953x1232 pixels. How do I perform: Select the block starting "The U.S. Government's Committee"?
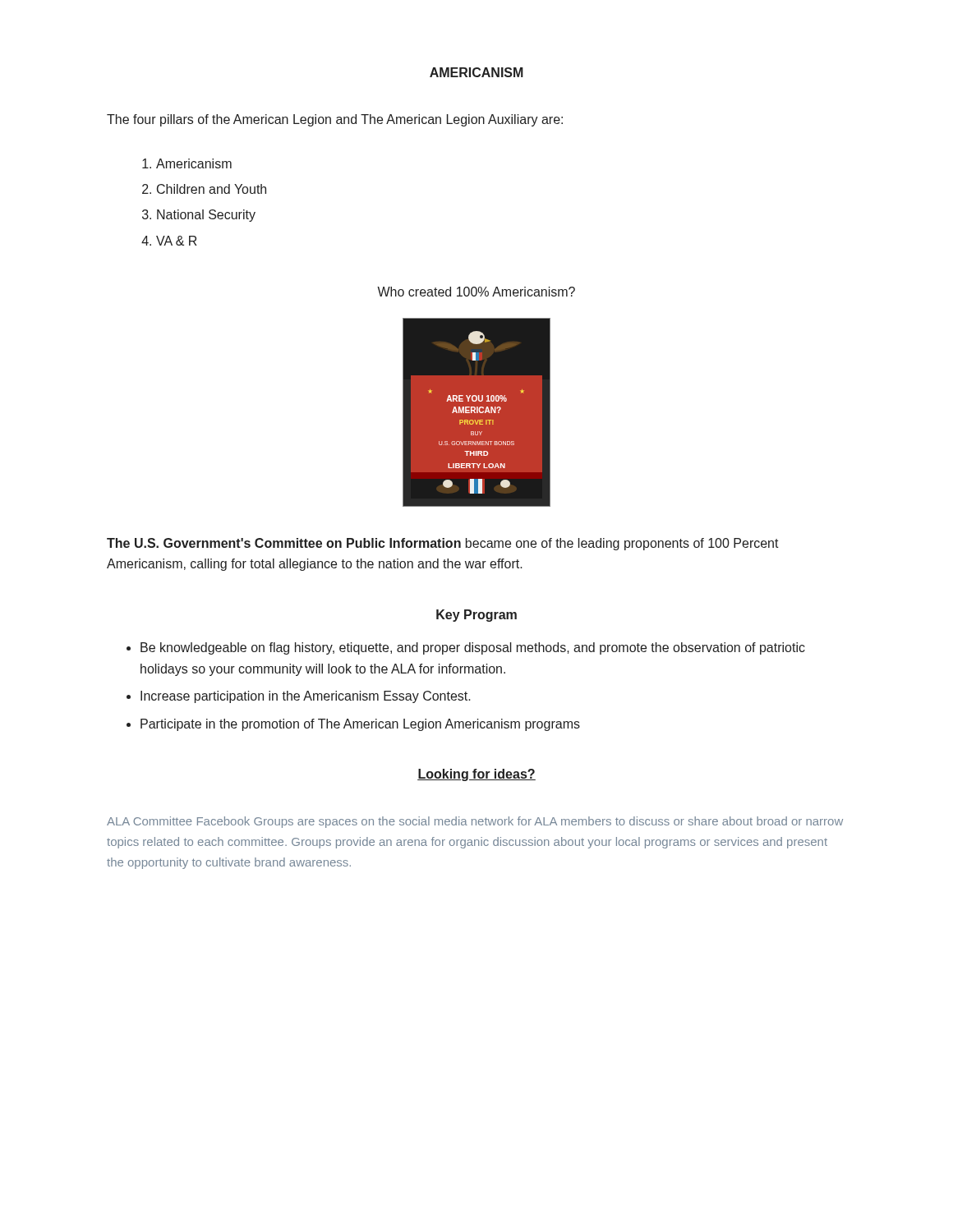pos(443,554)
